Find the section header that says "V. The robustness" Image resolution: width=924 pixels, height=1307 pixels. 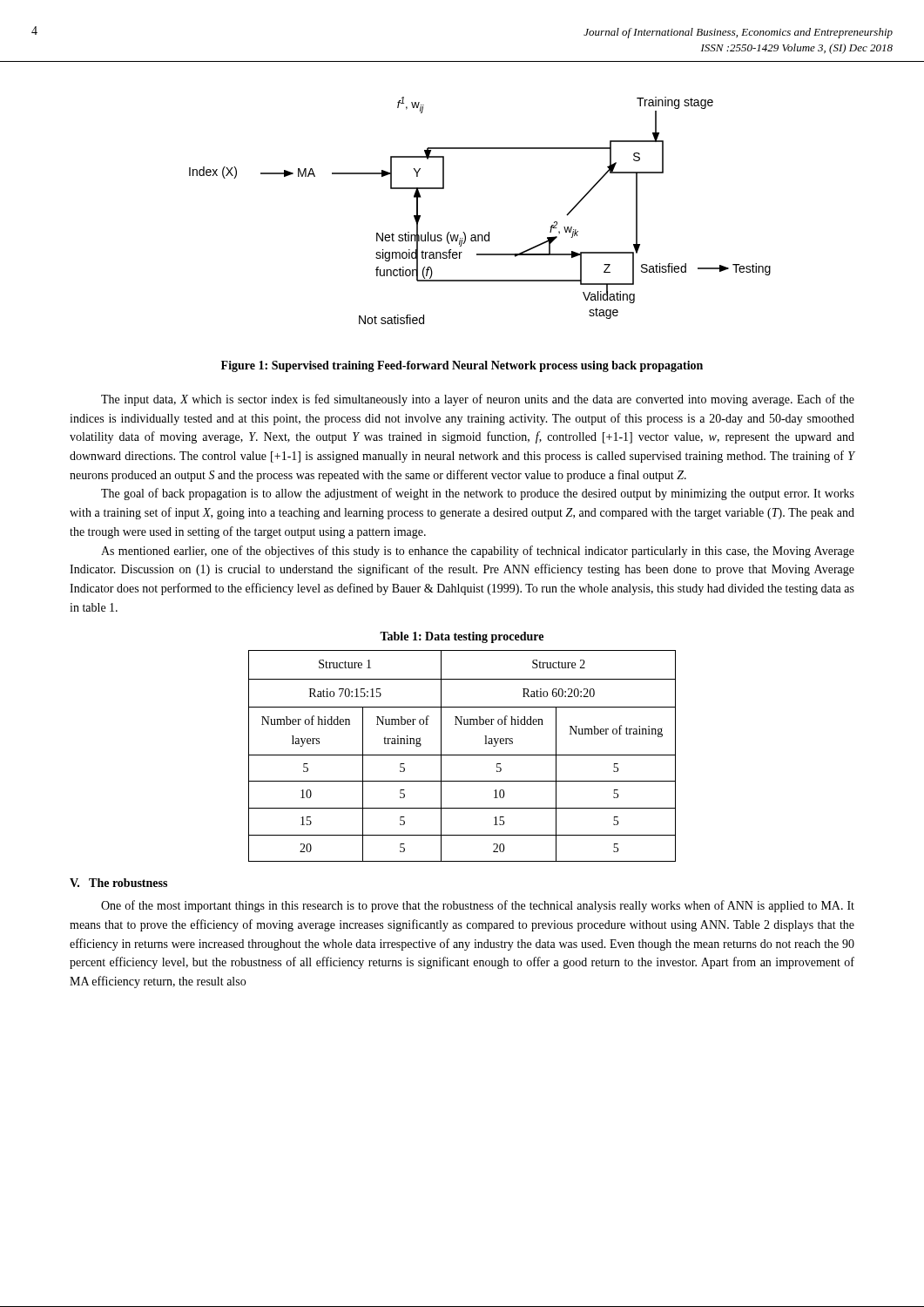click(119, 884)
